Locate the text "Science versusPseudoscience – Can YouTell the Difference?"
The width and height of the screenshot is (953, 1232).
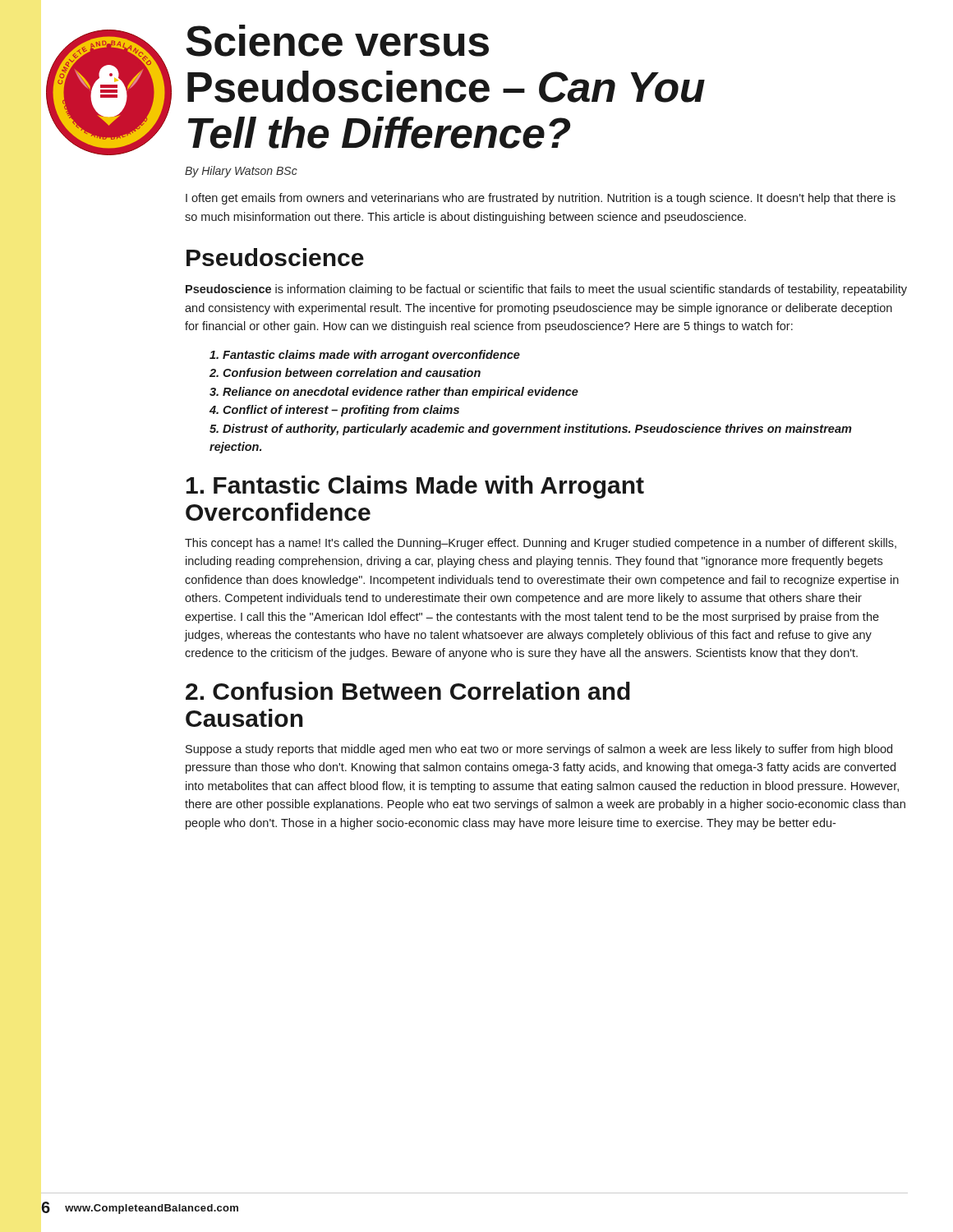click(x=445, y=87)
